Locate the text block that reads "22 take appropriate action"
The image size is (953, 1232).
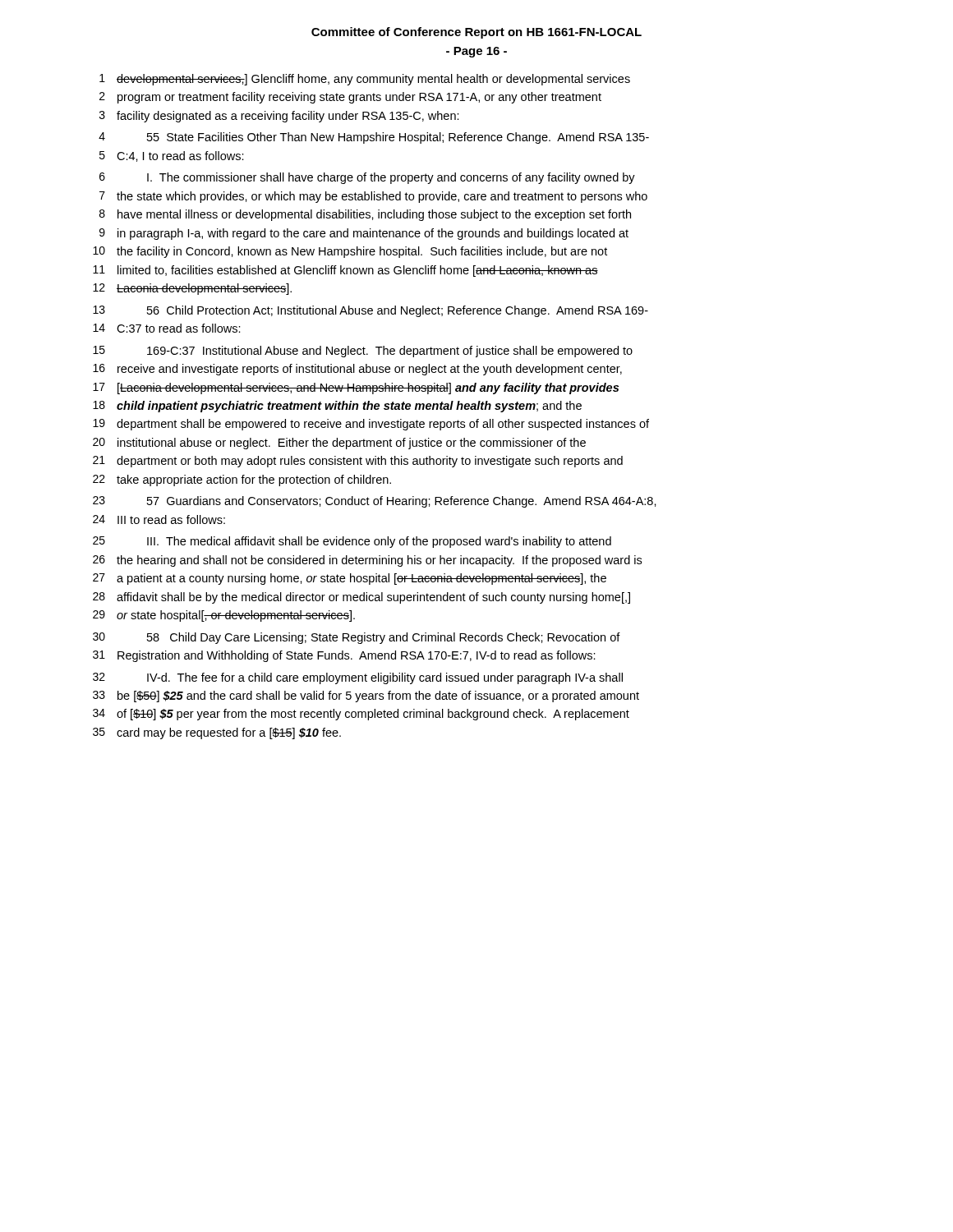(242, 480)
